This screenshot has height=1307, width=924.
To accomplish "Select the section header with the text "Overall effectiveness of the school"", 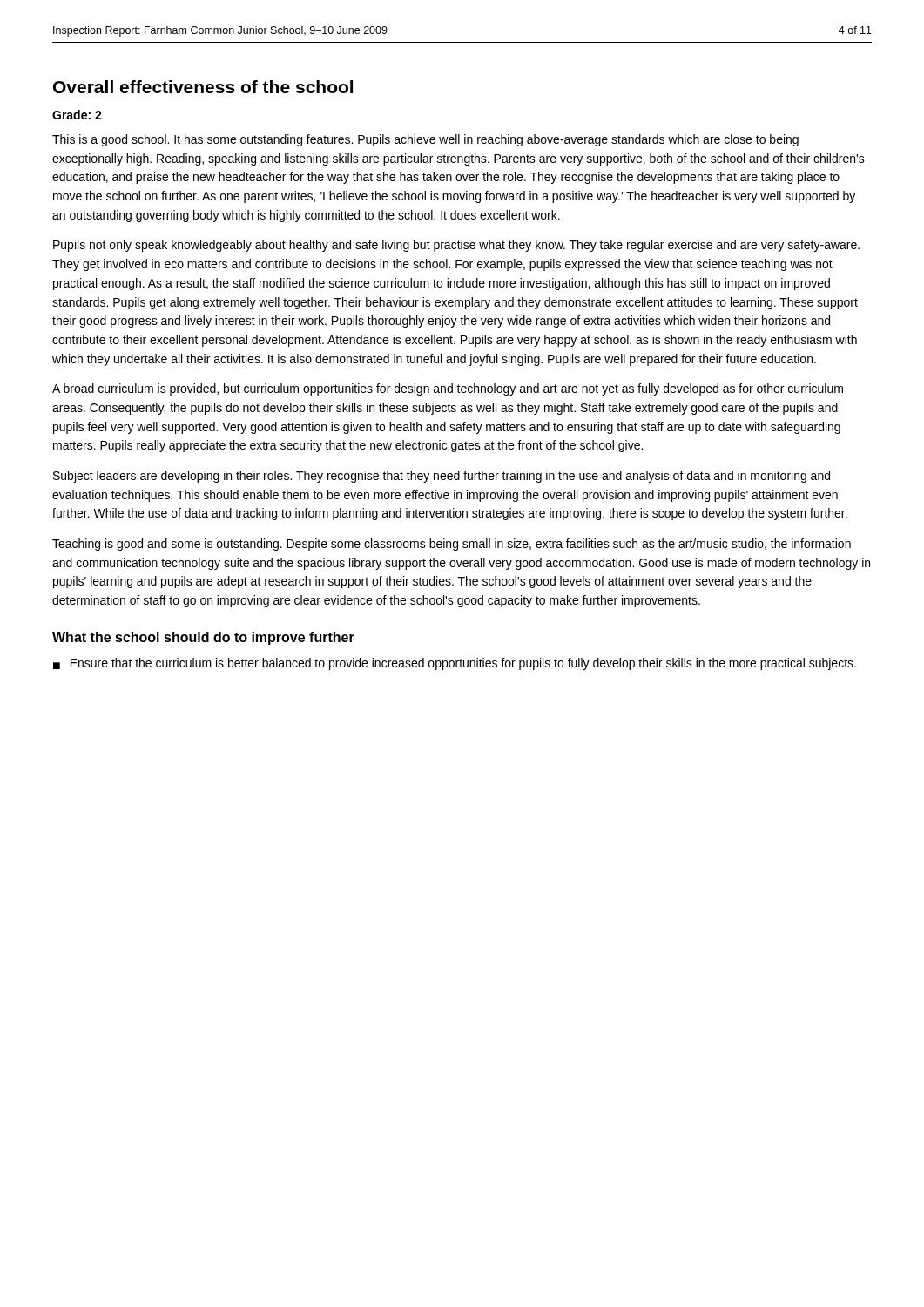I will (203, 87).
